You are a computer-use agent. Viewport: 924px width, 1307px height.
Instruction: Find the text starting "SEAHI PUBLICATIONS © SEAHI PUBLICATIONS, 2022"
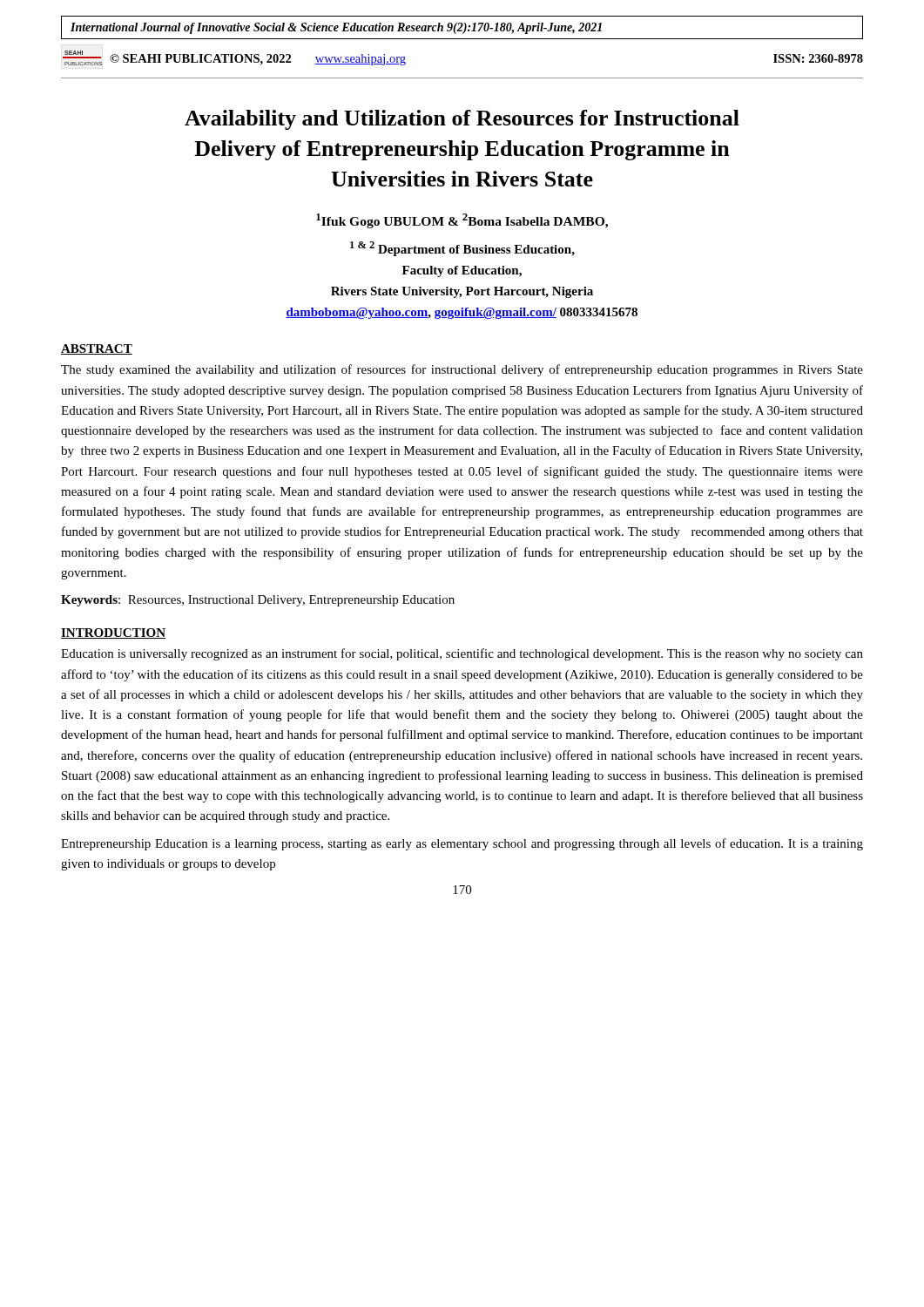pos(172,58)
